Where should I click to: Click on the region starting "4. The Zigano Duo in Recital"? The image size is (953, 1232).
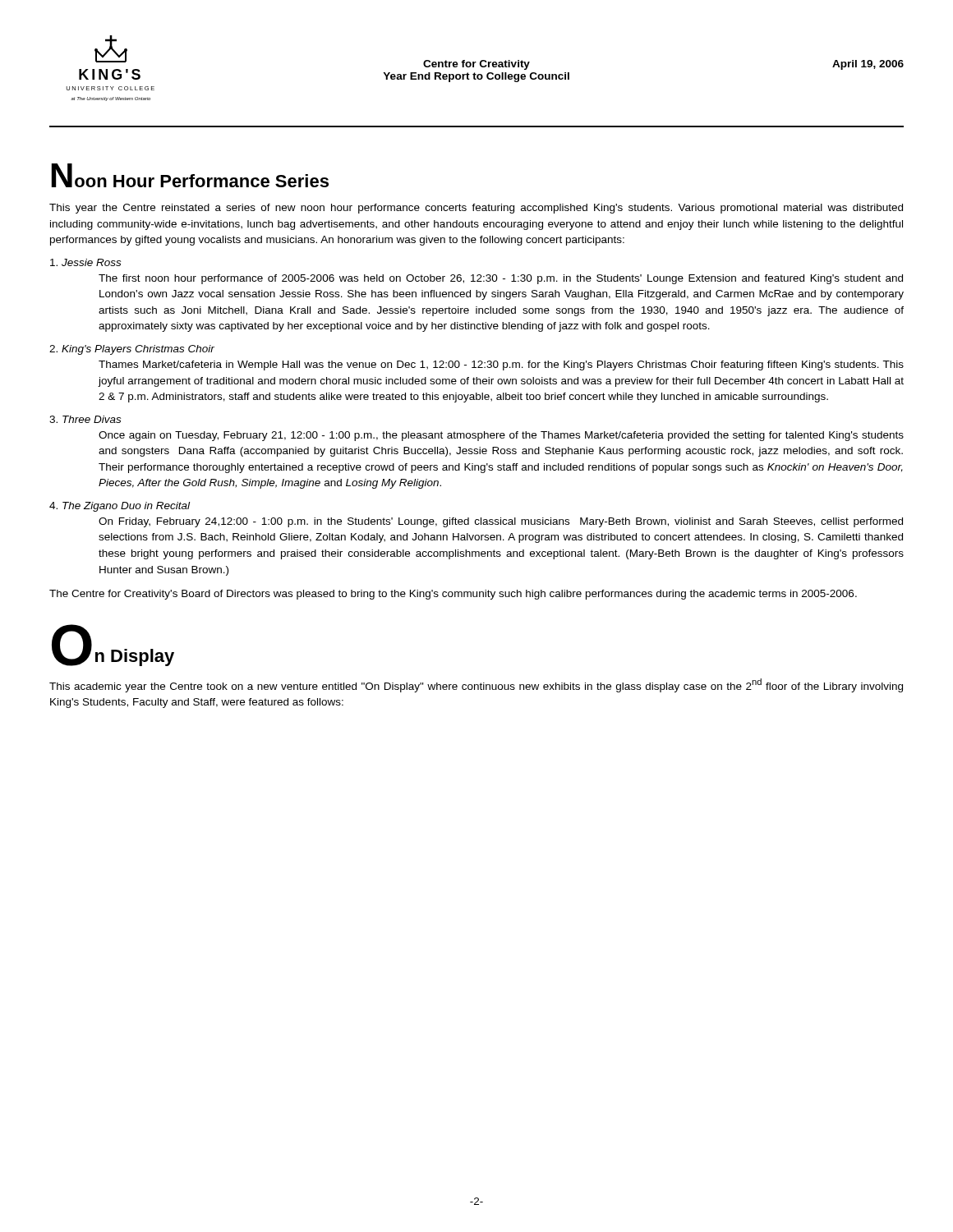(476, 538)
